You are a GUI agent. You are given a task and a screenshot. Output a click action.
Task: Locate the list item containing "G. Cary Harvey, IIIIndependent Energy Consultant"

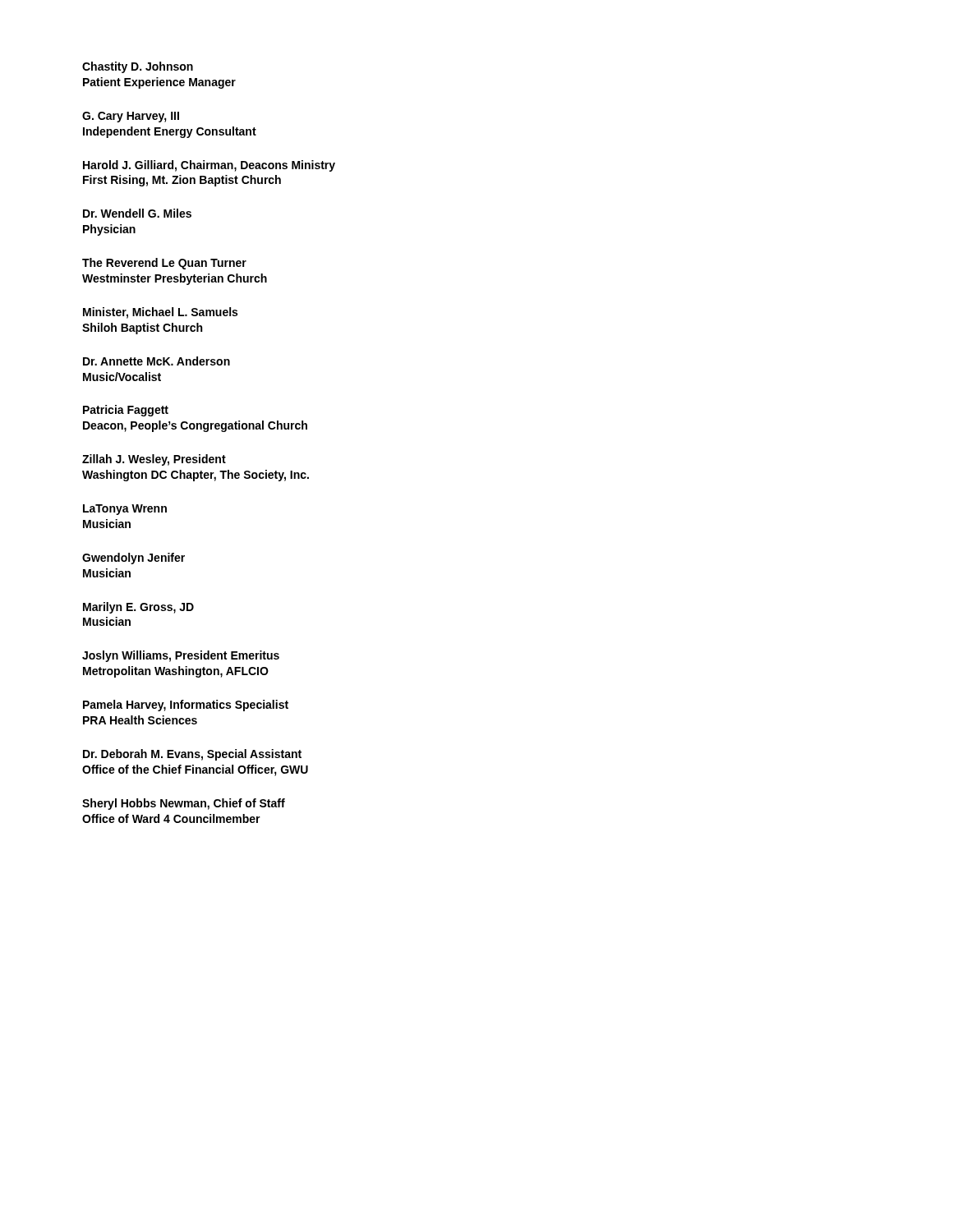coord(131,117)
